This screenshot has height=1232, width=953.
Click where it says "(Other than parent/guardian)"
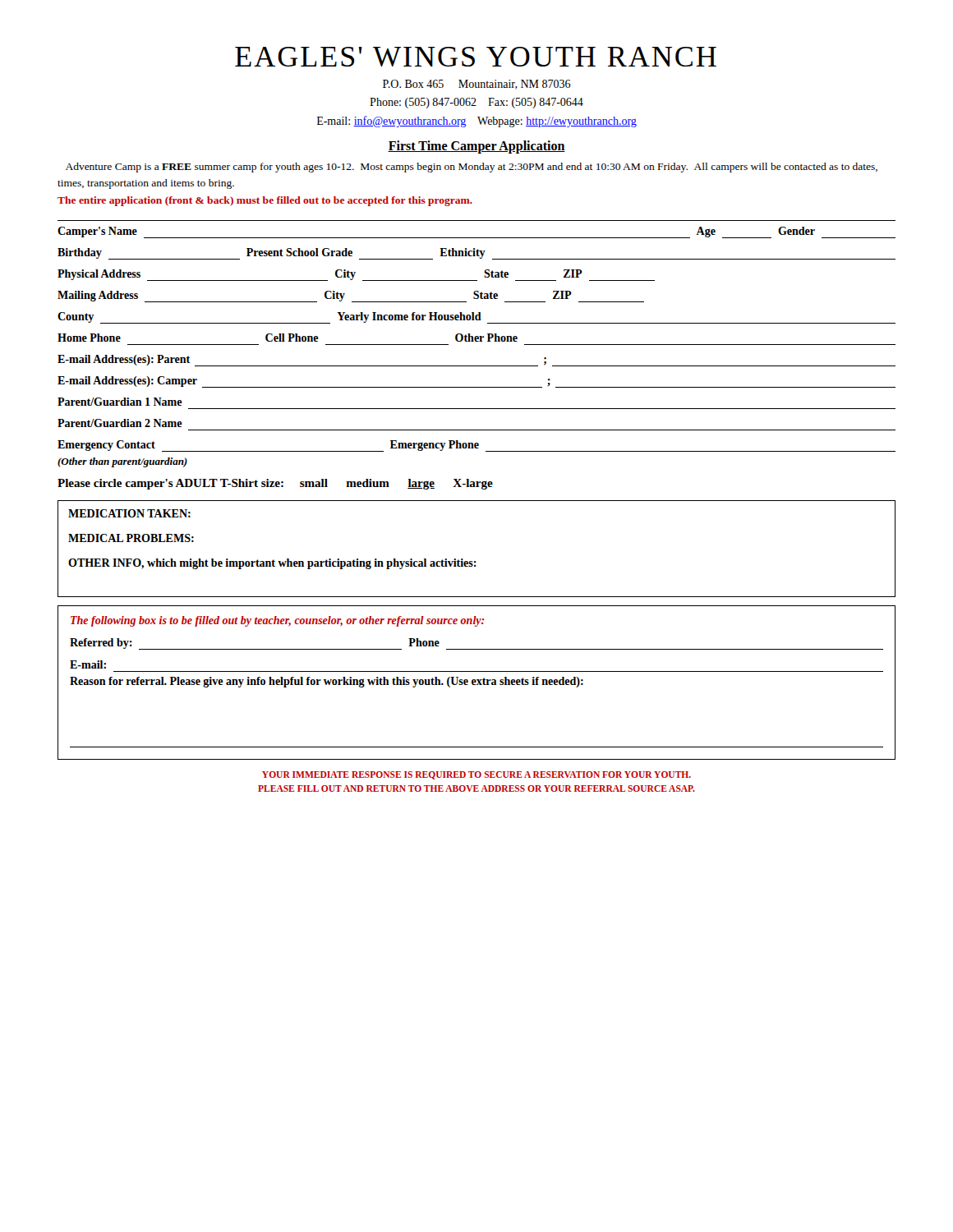[122, 461]
